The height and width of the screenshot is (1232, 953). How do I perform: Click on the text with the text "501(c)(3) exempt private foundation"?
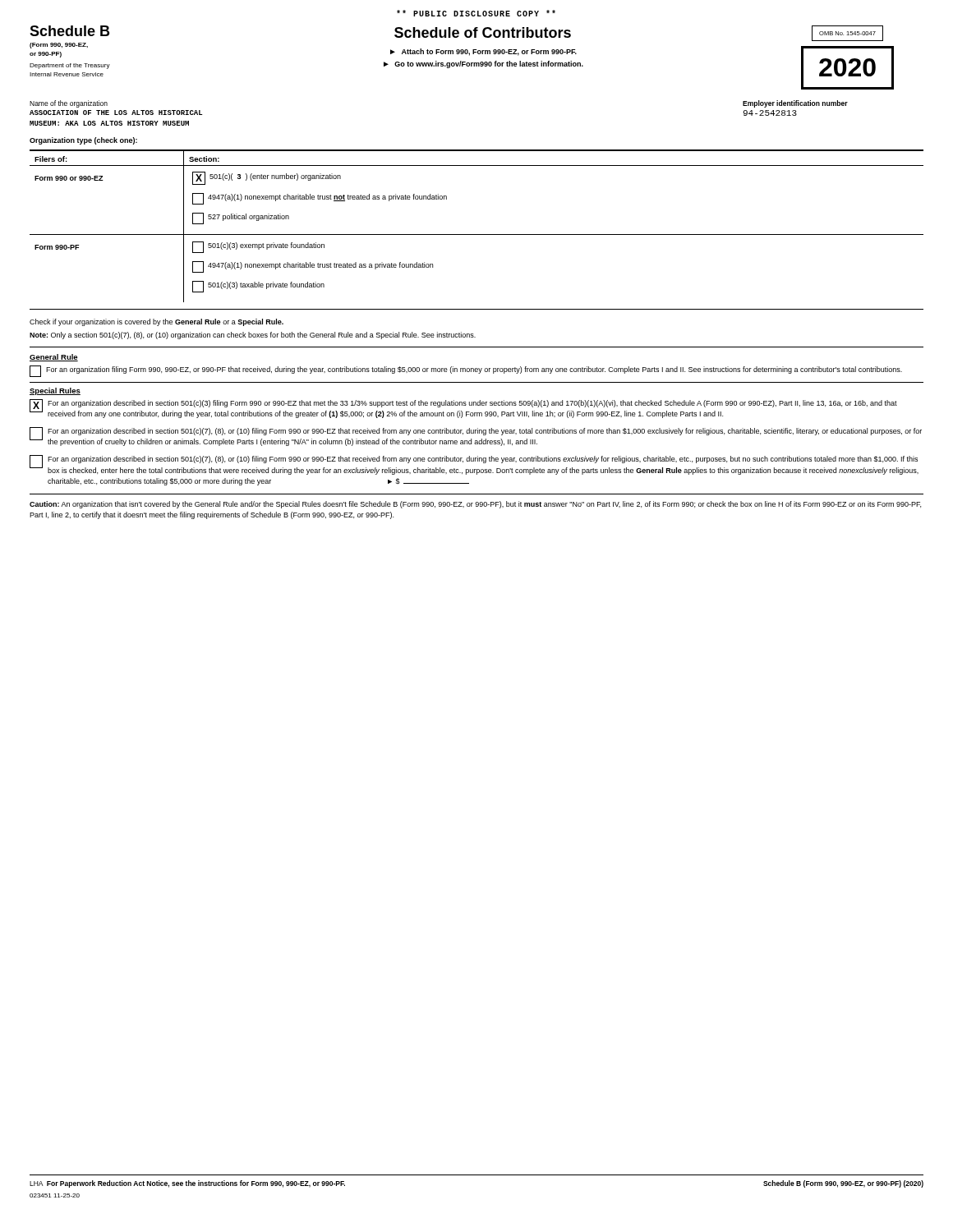coord(259,247)
